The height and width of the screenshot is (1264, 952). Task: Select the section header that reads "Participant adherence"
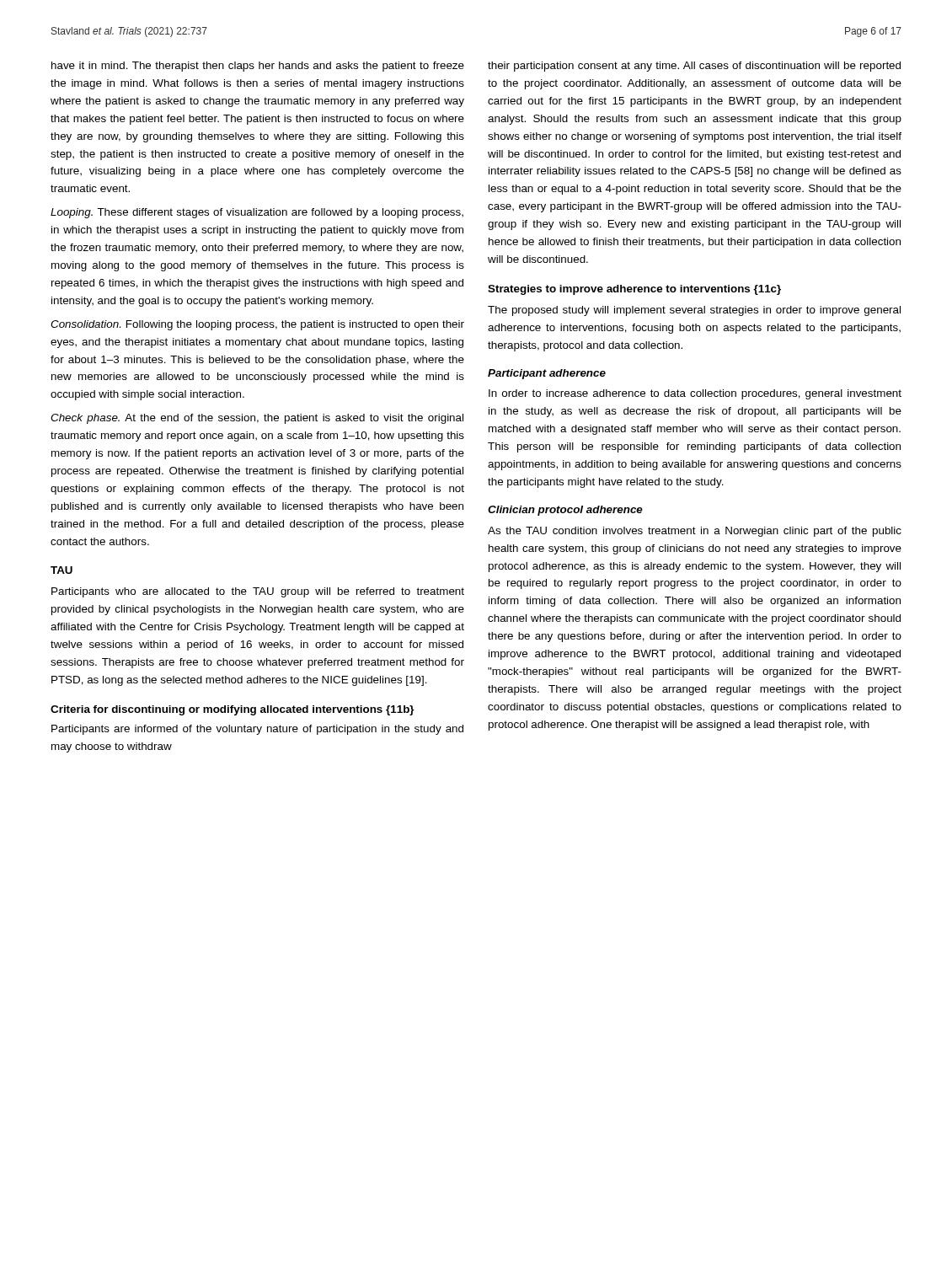pos(547,373)
